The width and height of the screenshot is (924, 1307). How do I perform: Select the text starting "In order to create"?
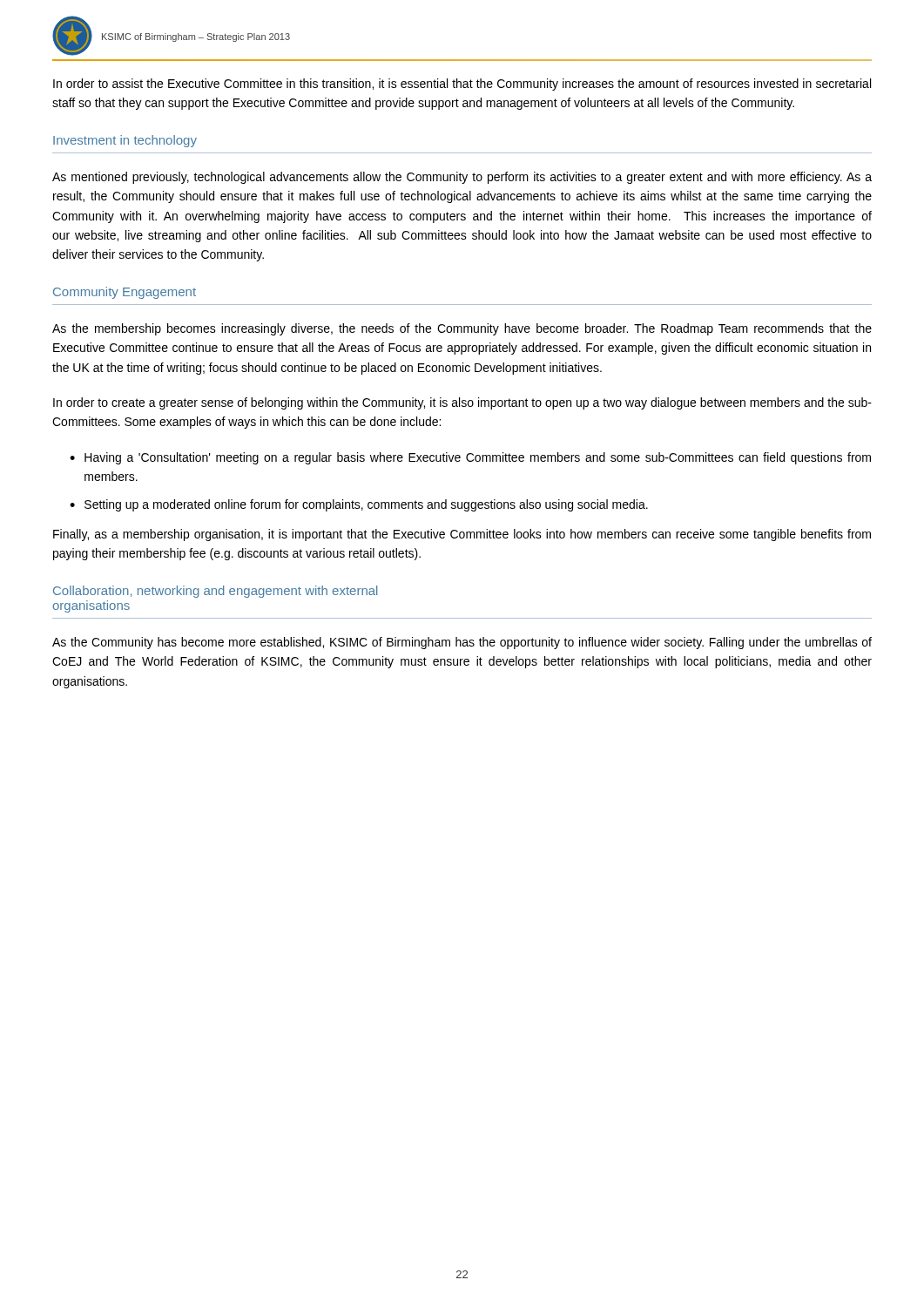(x=462, y=412)
